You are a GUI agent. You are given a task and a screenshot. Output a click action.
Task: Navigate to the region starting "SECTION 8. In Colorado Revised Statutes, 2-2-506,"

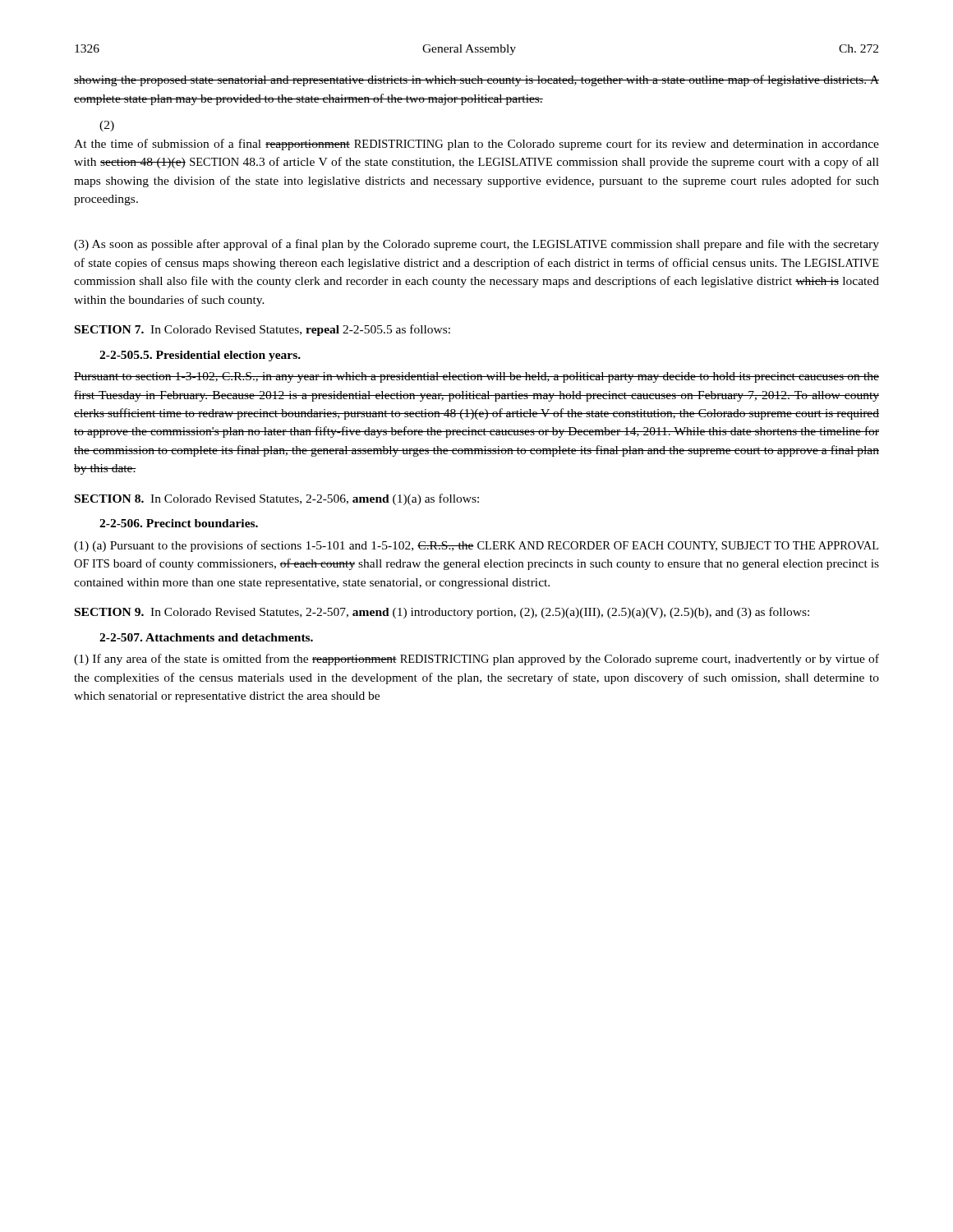[x=277, y=498]
